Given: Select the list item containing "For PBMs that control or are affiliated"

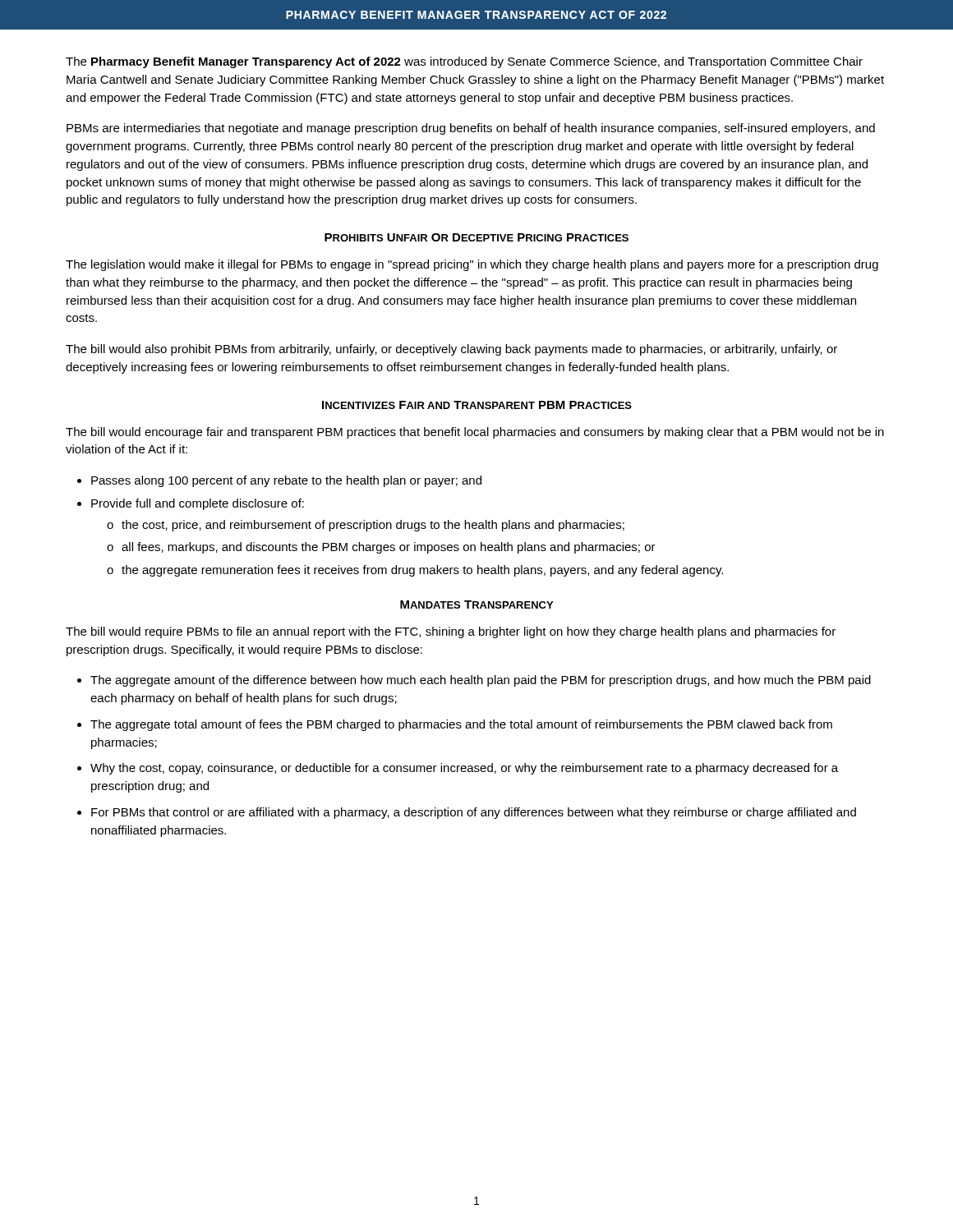Looking at the screenshot, I should click(x=476, y=821).
